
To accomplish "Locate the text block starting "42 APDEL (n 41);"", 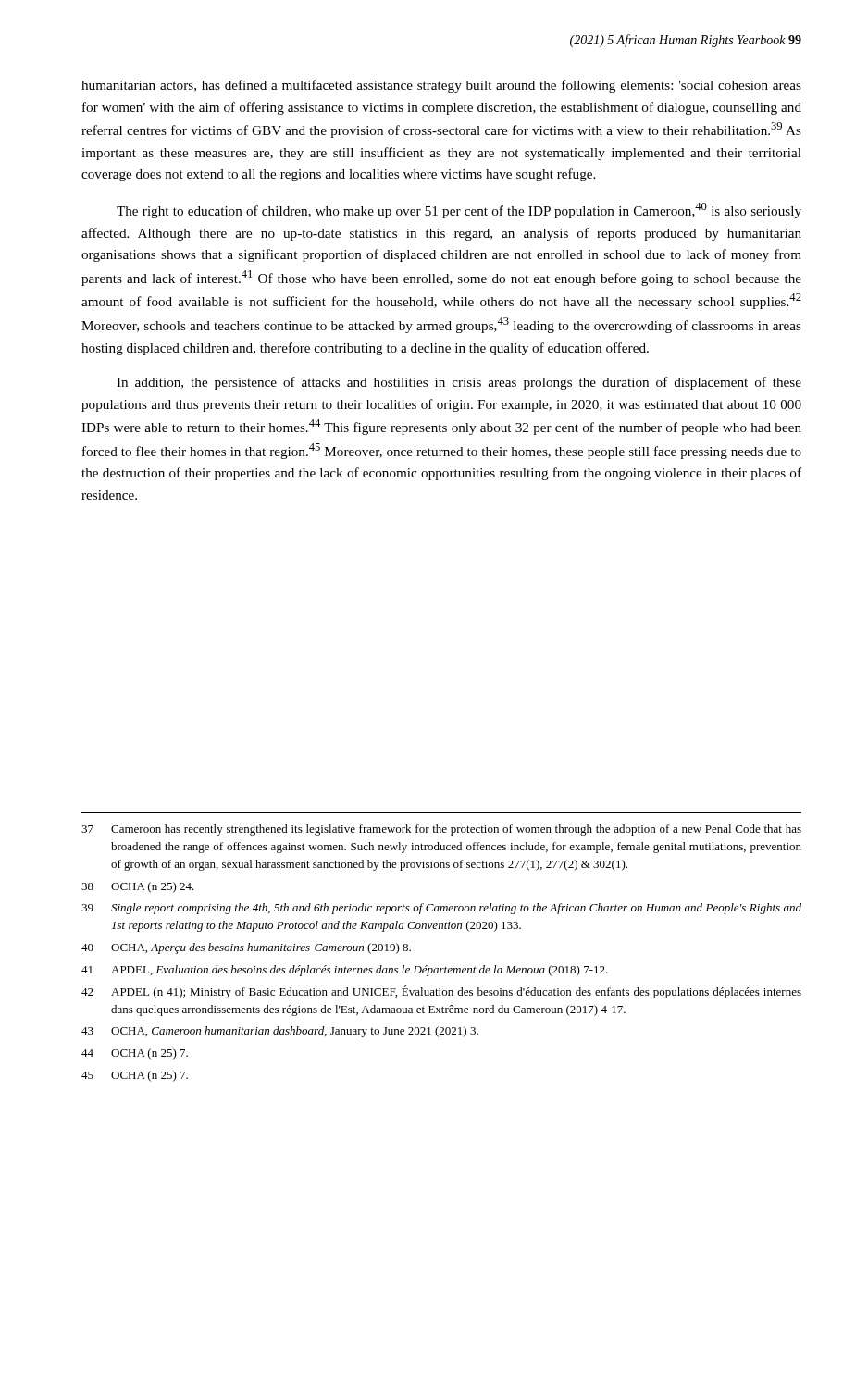I will pos(441,1001).
